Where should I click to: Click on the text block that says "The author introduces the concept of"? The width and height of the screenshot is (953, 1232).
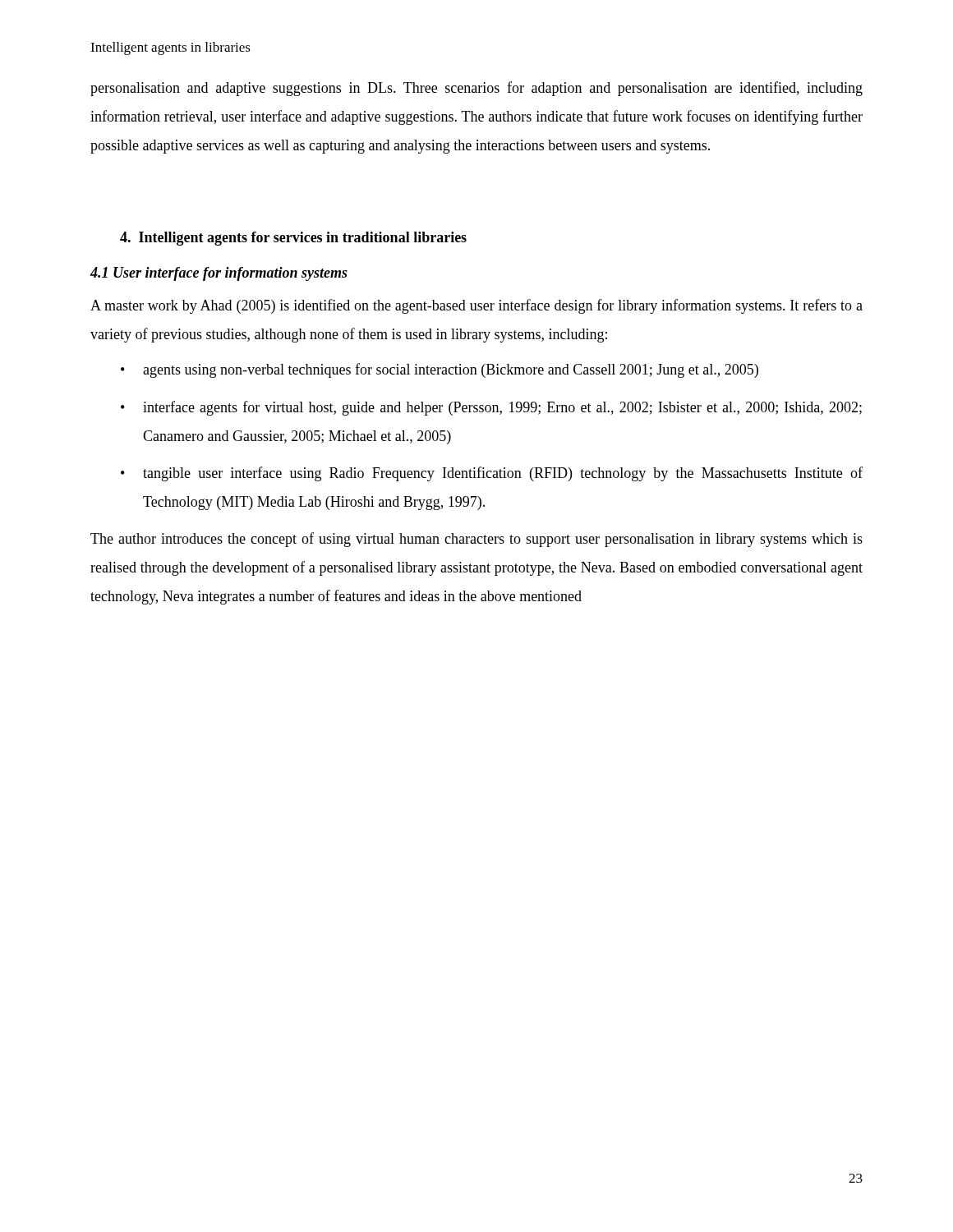(x=476, y=568)
